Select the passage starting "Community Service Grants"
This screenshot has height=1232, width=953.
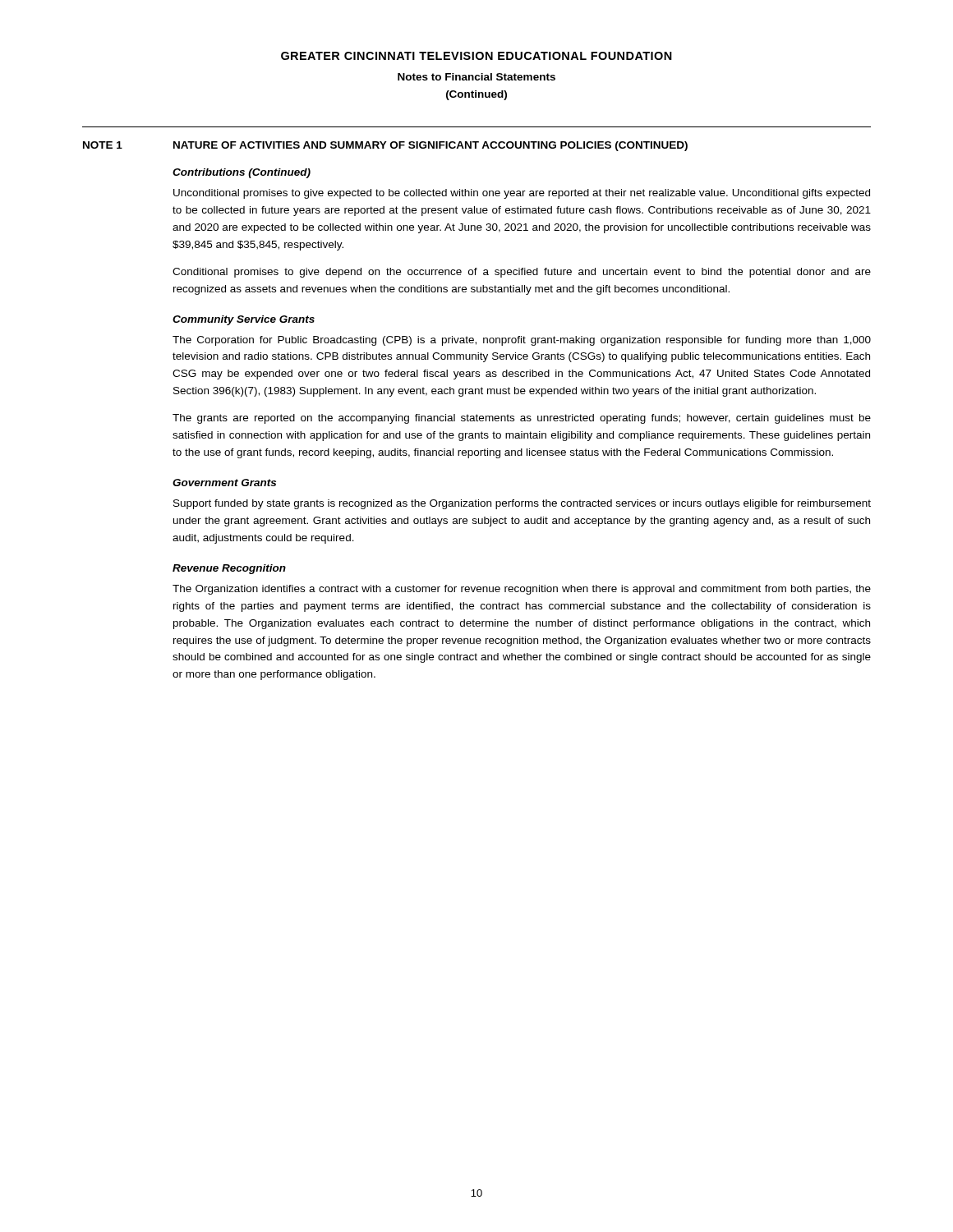coord(244,319)
